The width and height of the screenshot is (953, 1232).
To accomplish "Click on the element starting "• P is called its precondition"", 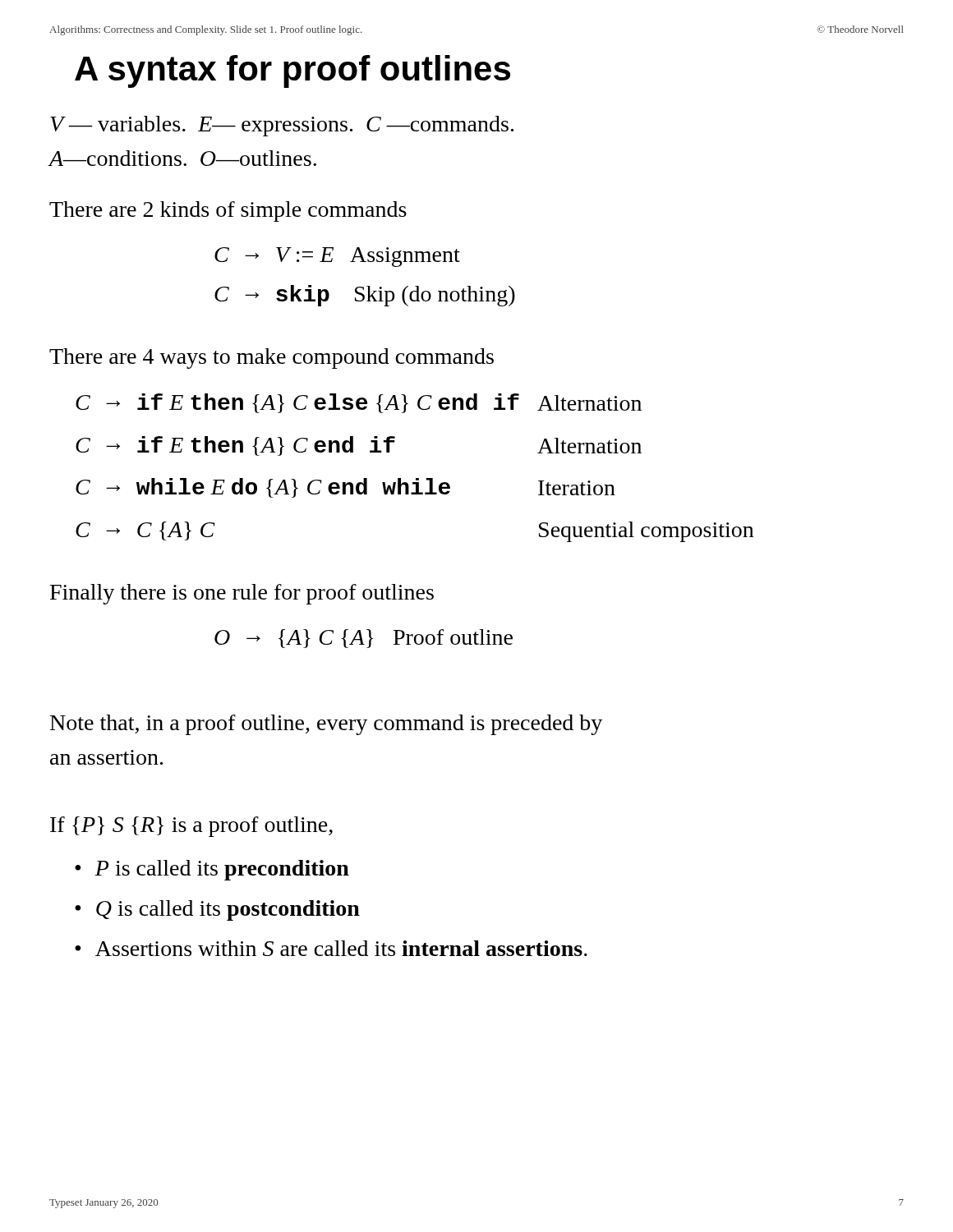I will 212,869.
